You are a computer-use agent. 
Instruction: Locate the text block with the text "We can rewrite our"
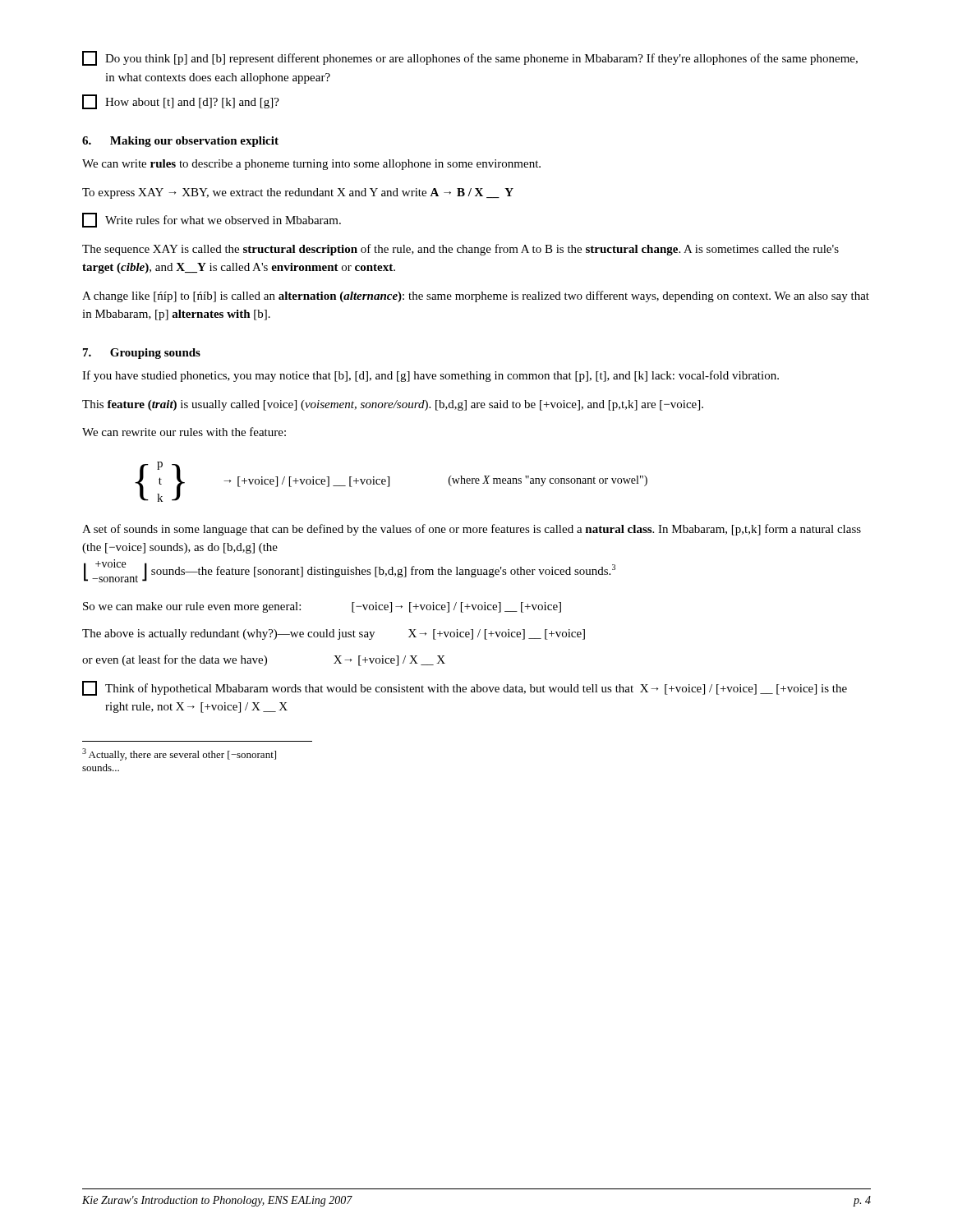[184, 432]
